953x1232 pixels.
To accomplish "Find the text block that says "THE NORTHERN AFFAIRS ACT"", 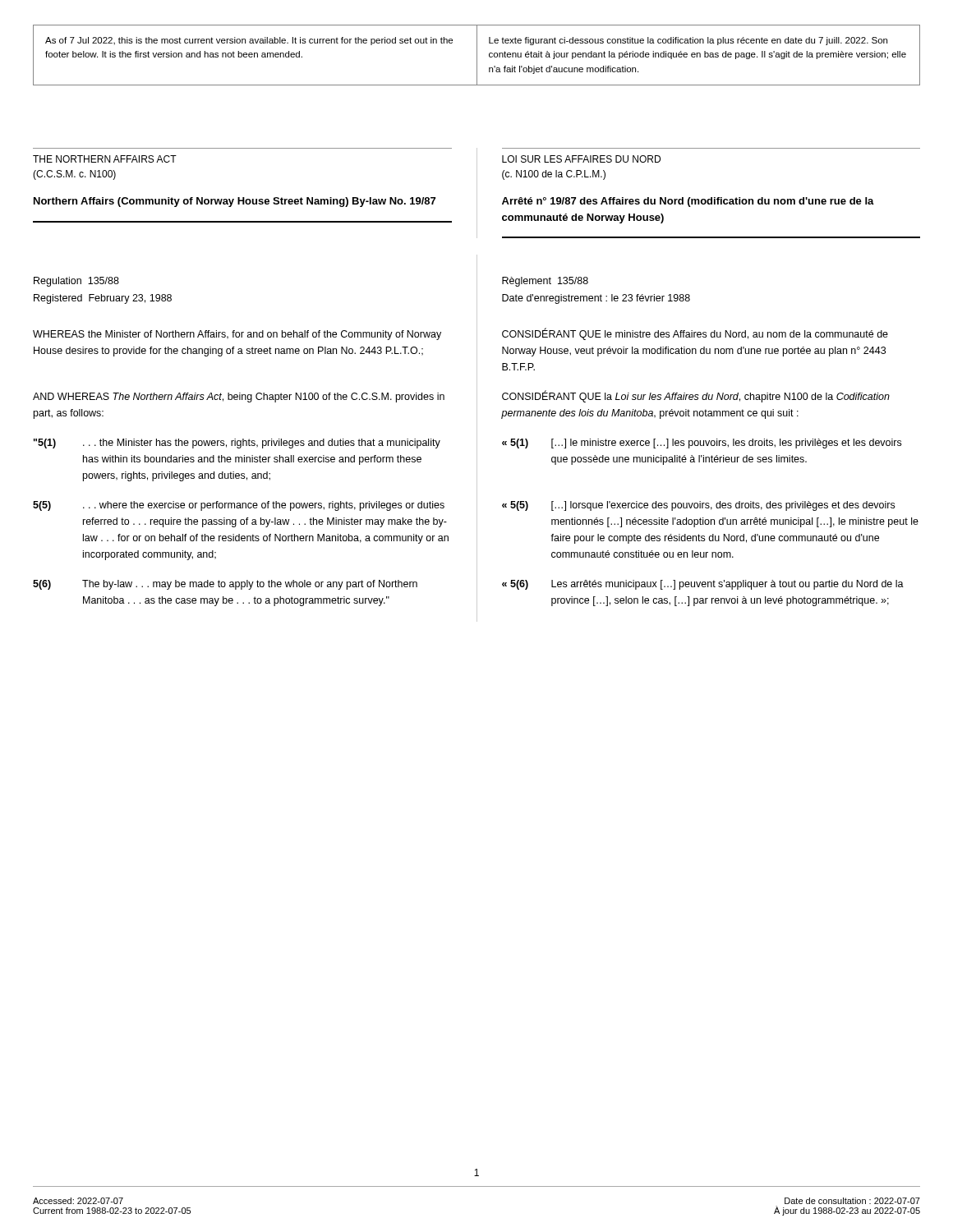I will click(x=105, y=167).
